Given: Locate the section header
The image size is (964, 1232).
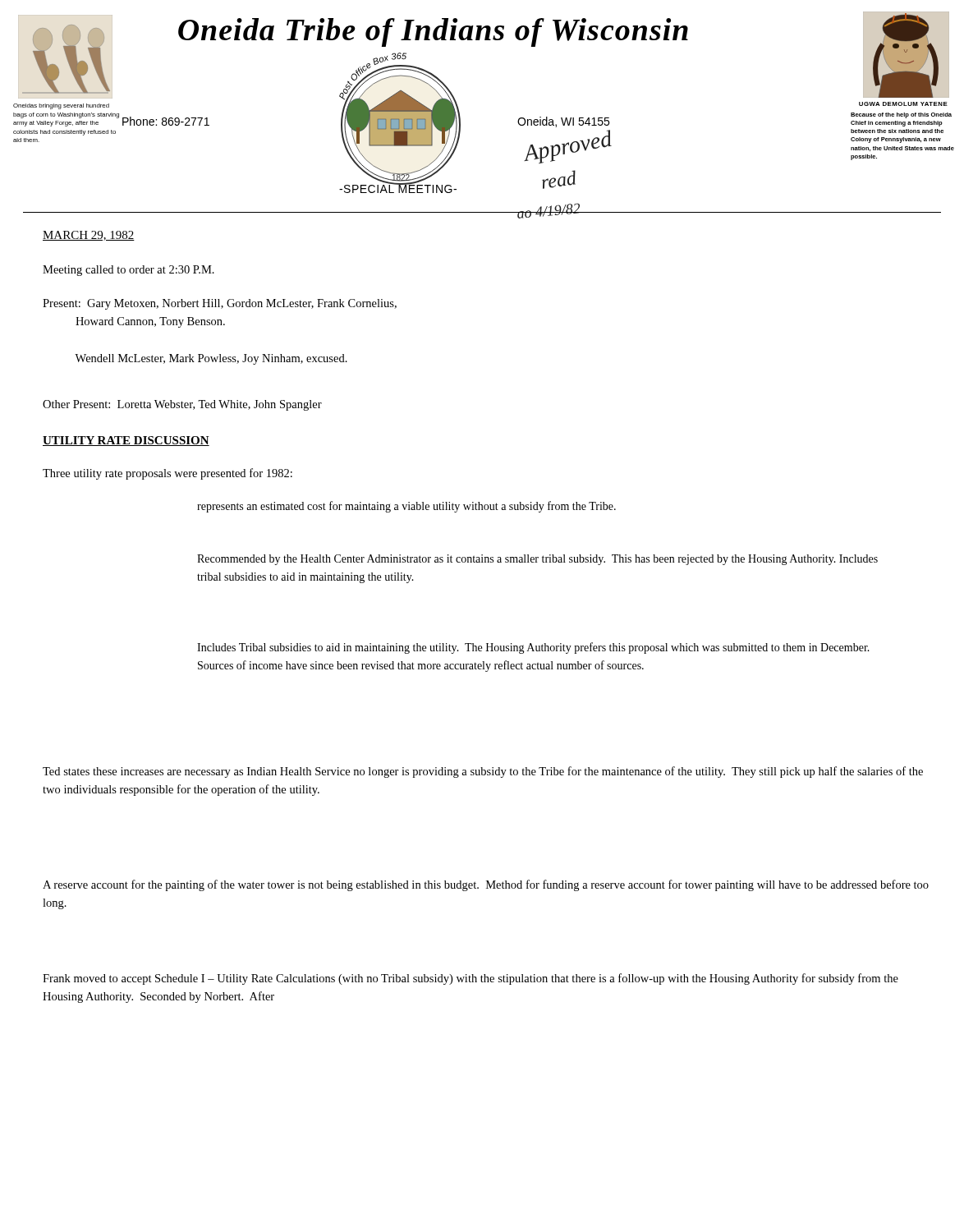Looking at the screenshot, I should [x=126, y=440].
